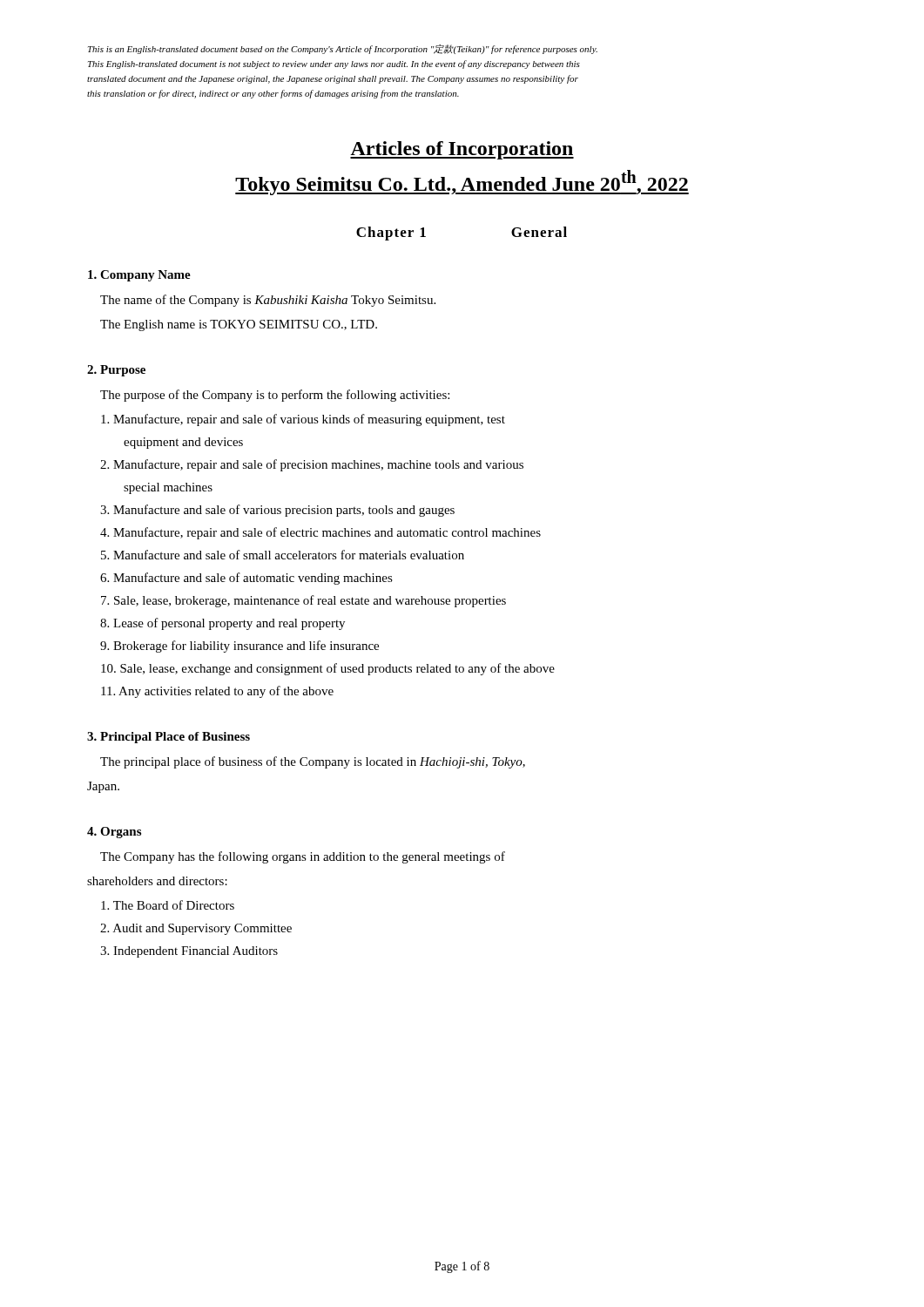This screenshot has height=1307, width=924.
Task: Find the list item with the text "10. Sale, lease, exchange and consignment"
Action: [327, 668]
